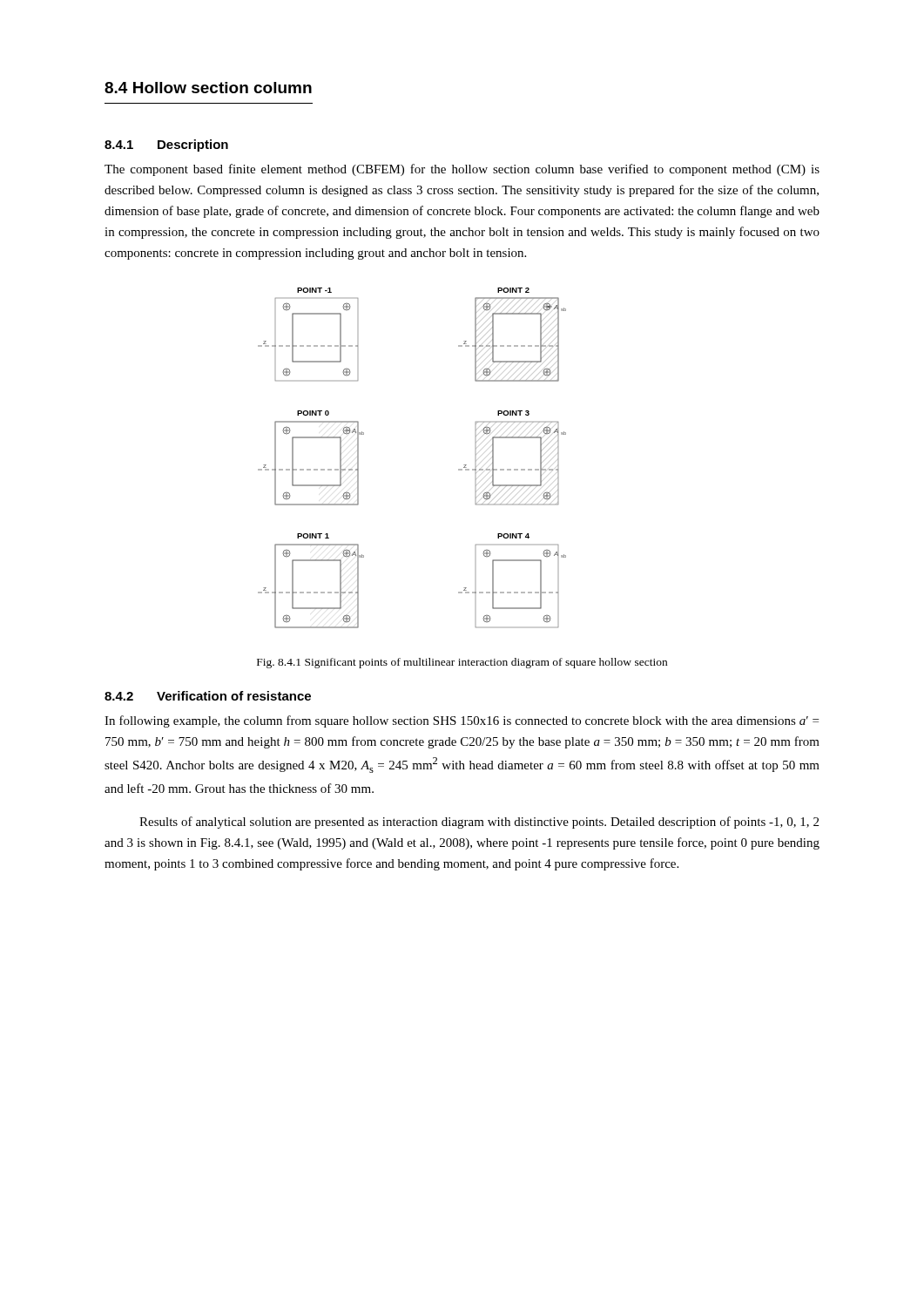This screenshot has width=924, height=1307.
Task: Click on the engineering diagram
Action: (x=462, y=464)
